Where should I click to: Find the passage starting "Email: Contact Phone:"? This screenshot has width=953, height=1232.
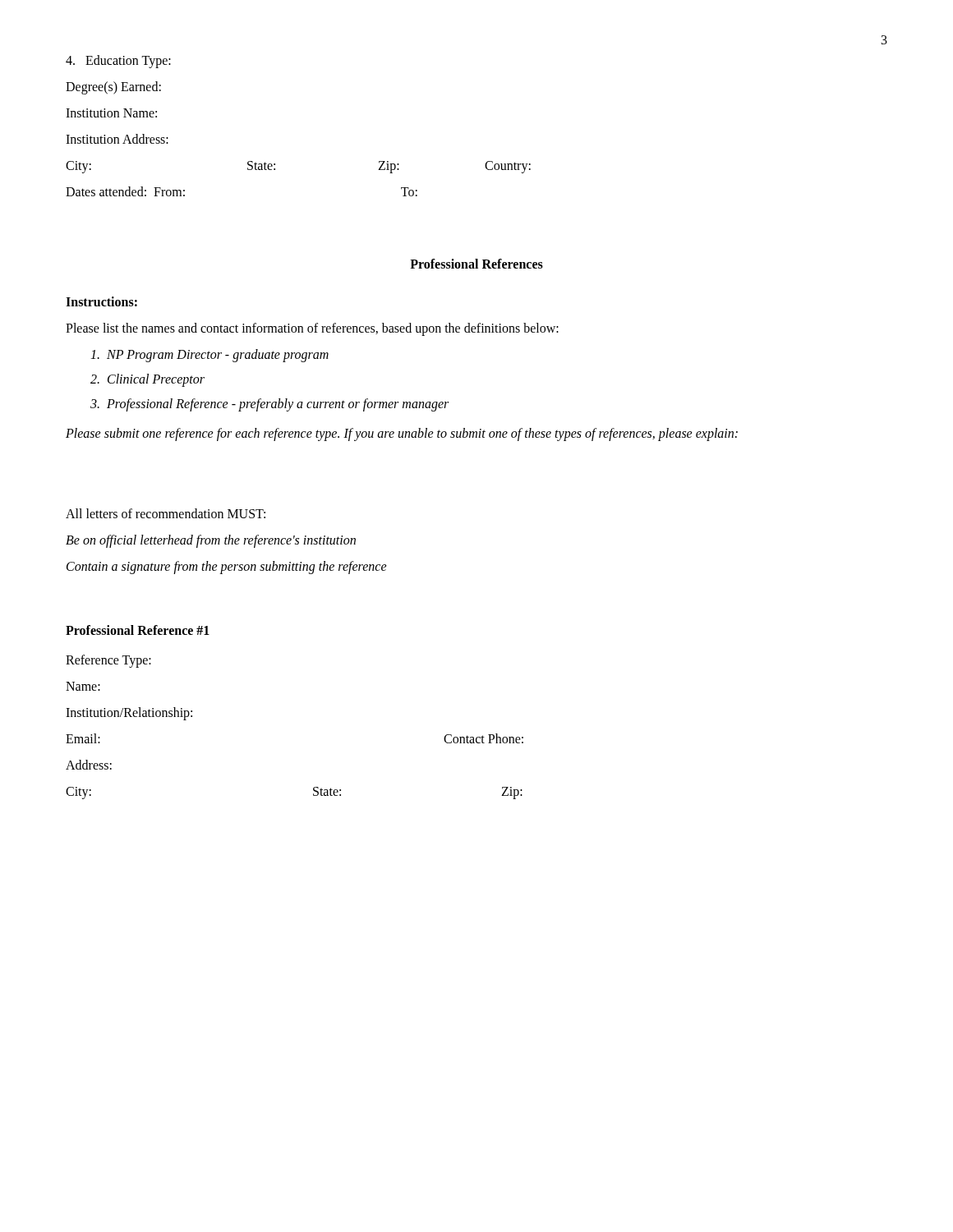click(x=78, y=738)
